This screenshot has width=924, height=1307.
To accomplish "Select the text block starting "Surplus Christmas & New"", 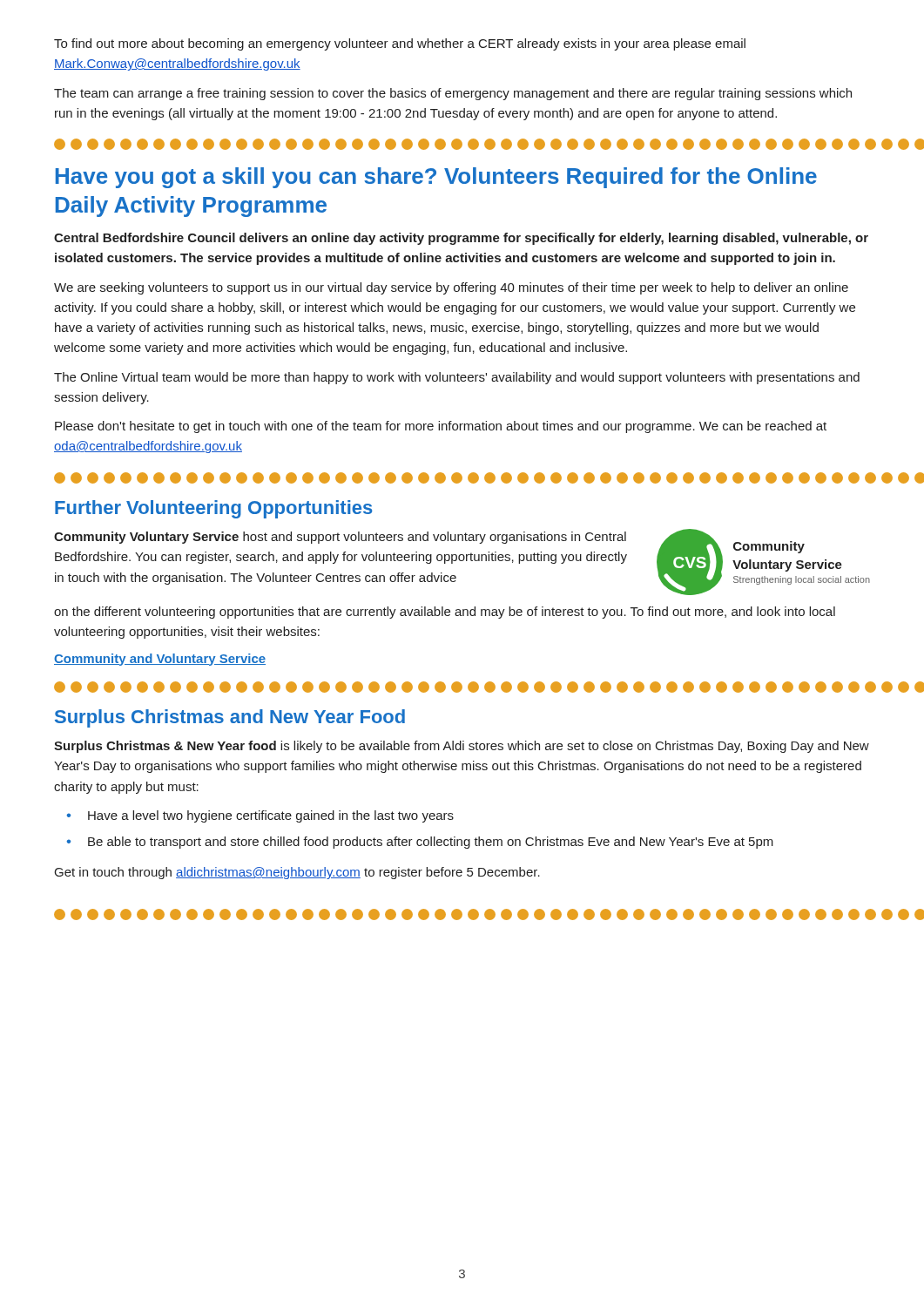I will [x=461, y=766].
